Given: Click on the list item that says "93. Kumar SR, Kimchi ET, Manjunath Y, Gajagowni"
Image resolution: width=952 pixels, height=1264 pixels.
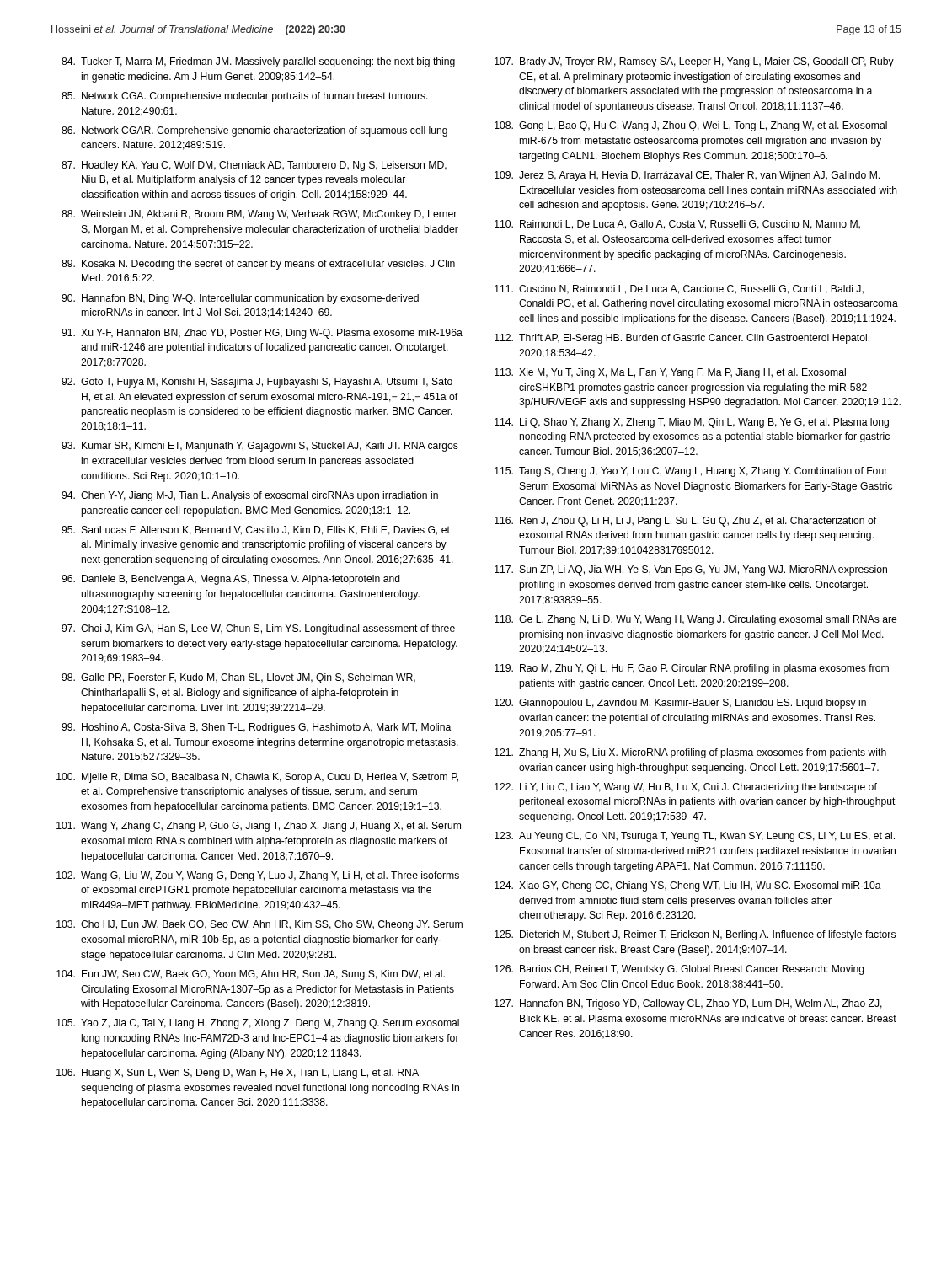Looking at the screenshot, I should click(257, 462).
